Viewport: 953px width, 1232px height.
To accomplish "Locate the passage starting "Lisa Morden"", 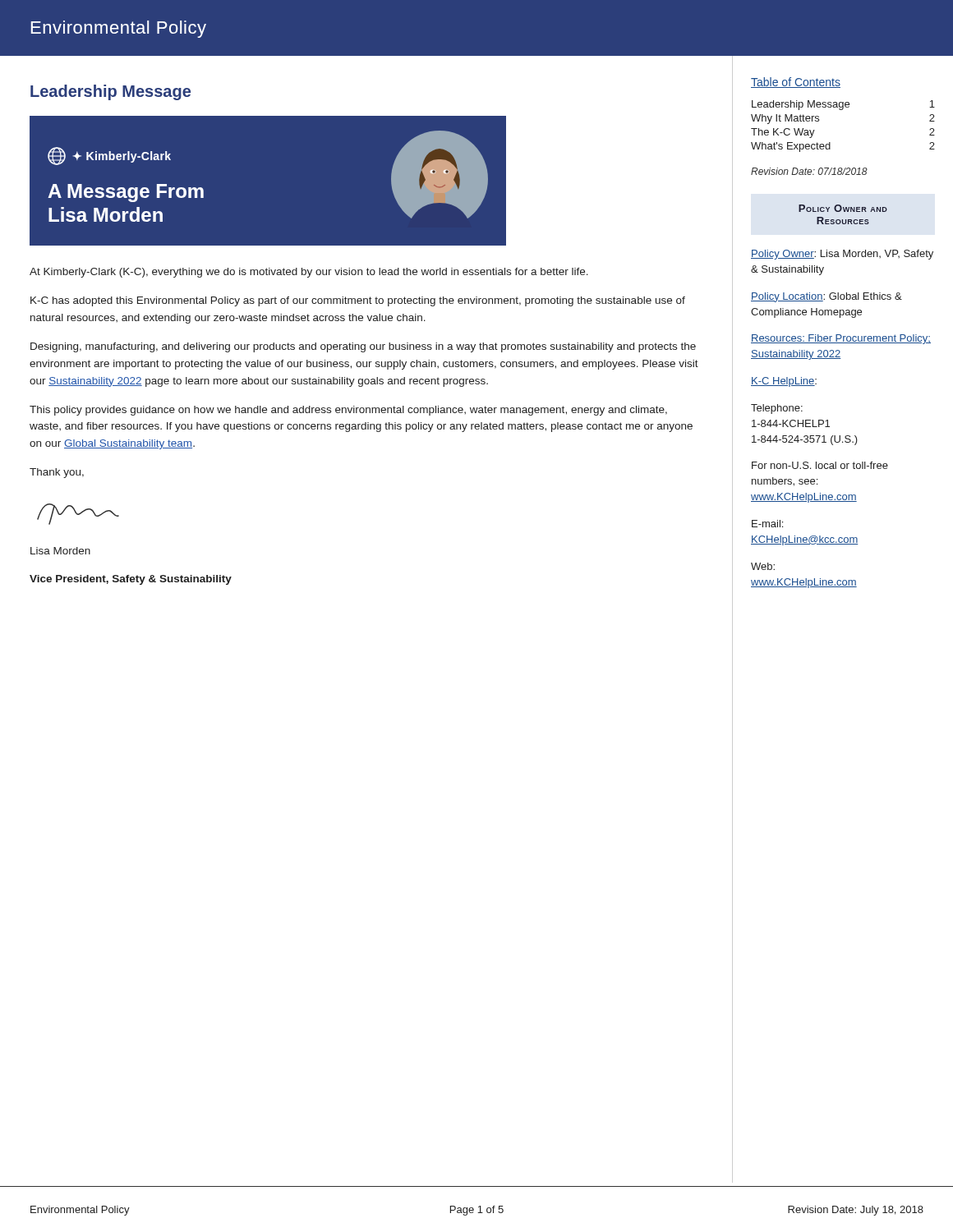I will (60, 550).
